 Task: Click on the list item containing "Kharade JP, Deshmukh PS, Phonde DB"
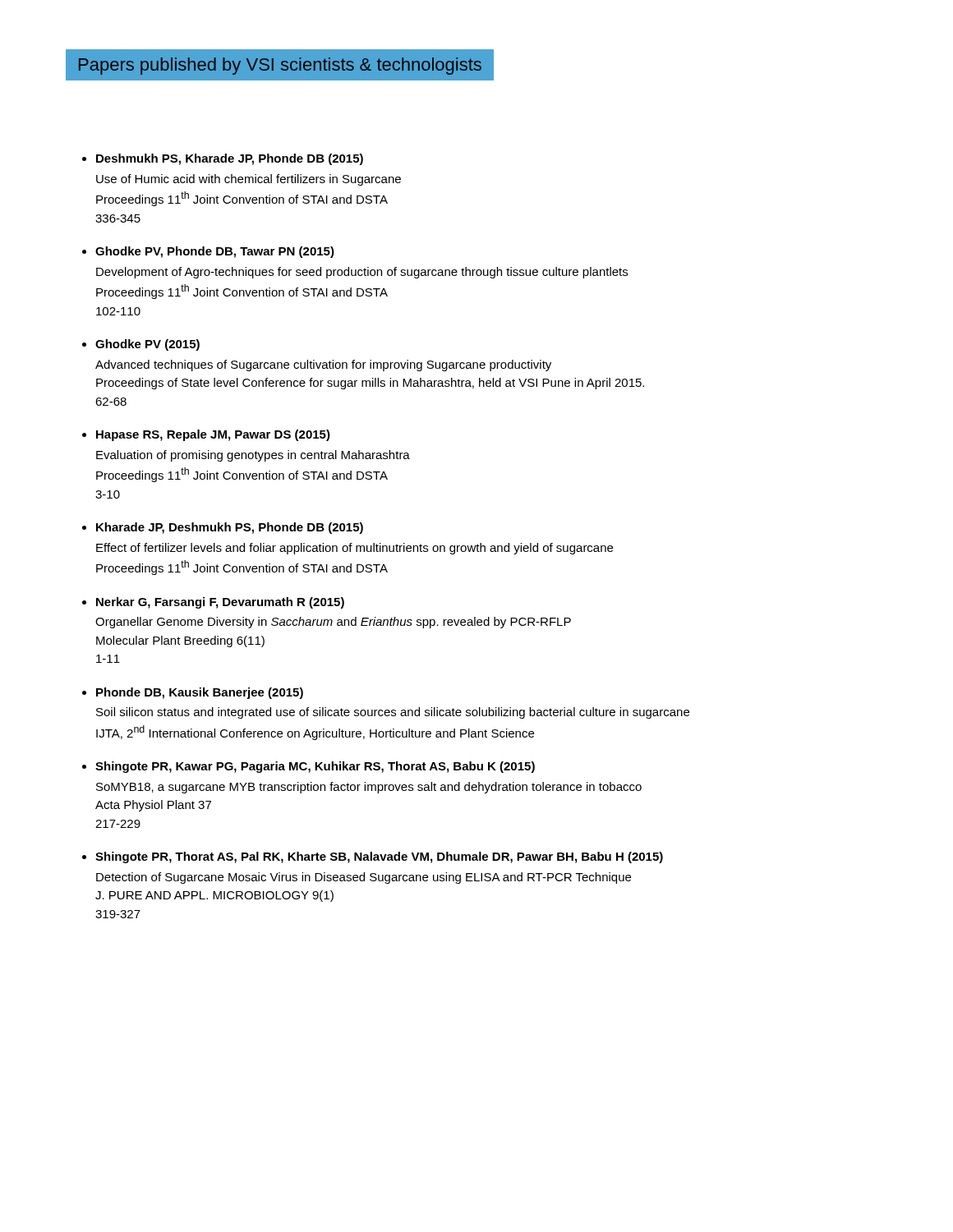tap(491, 548)
